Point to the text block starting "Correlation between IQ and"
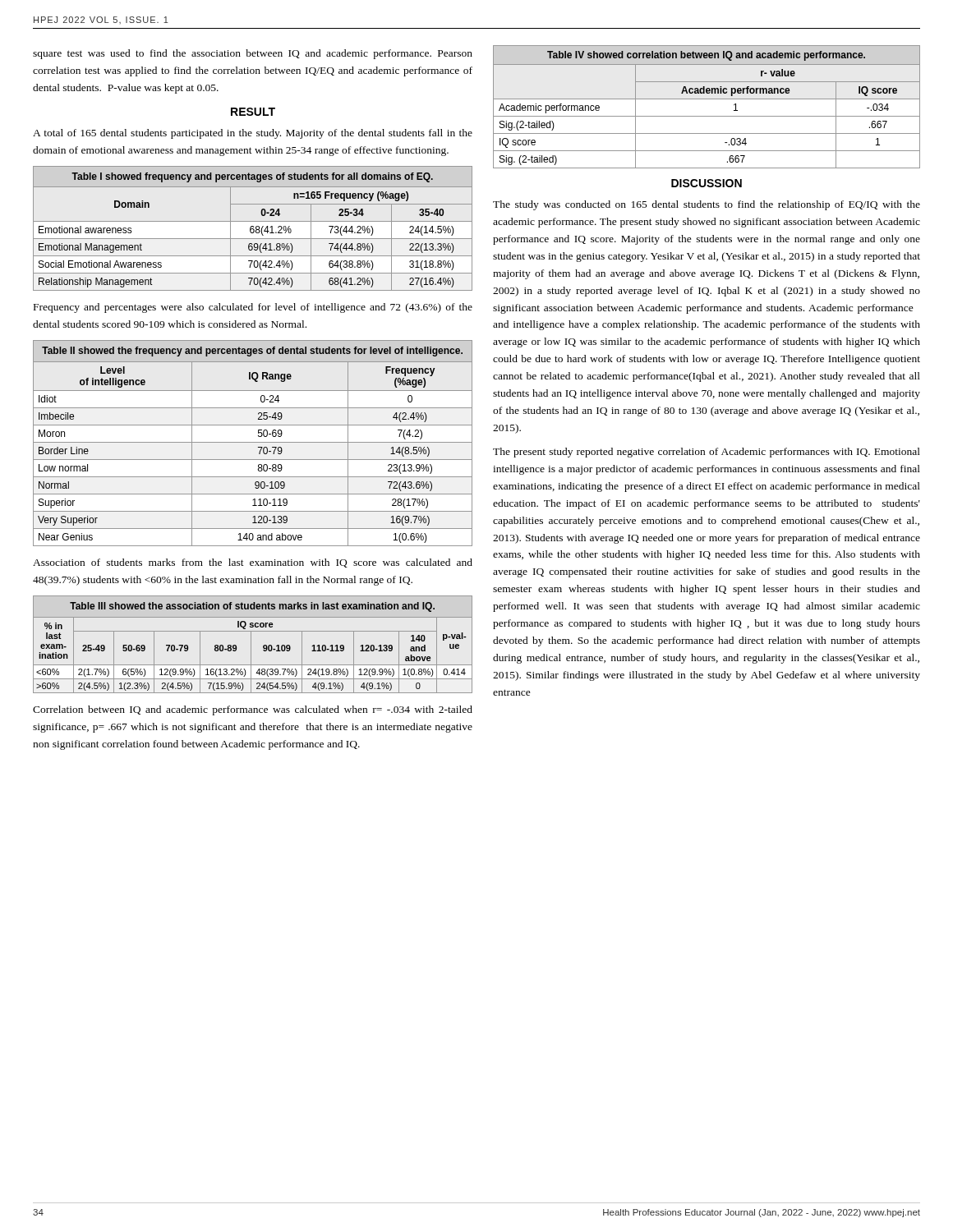The height and width of the screenshot is (1232, 953). [253, 726]
